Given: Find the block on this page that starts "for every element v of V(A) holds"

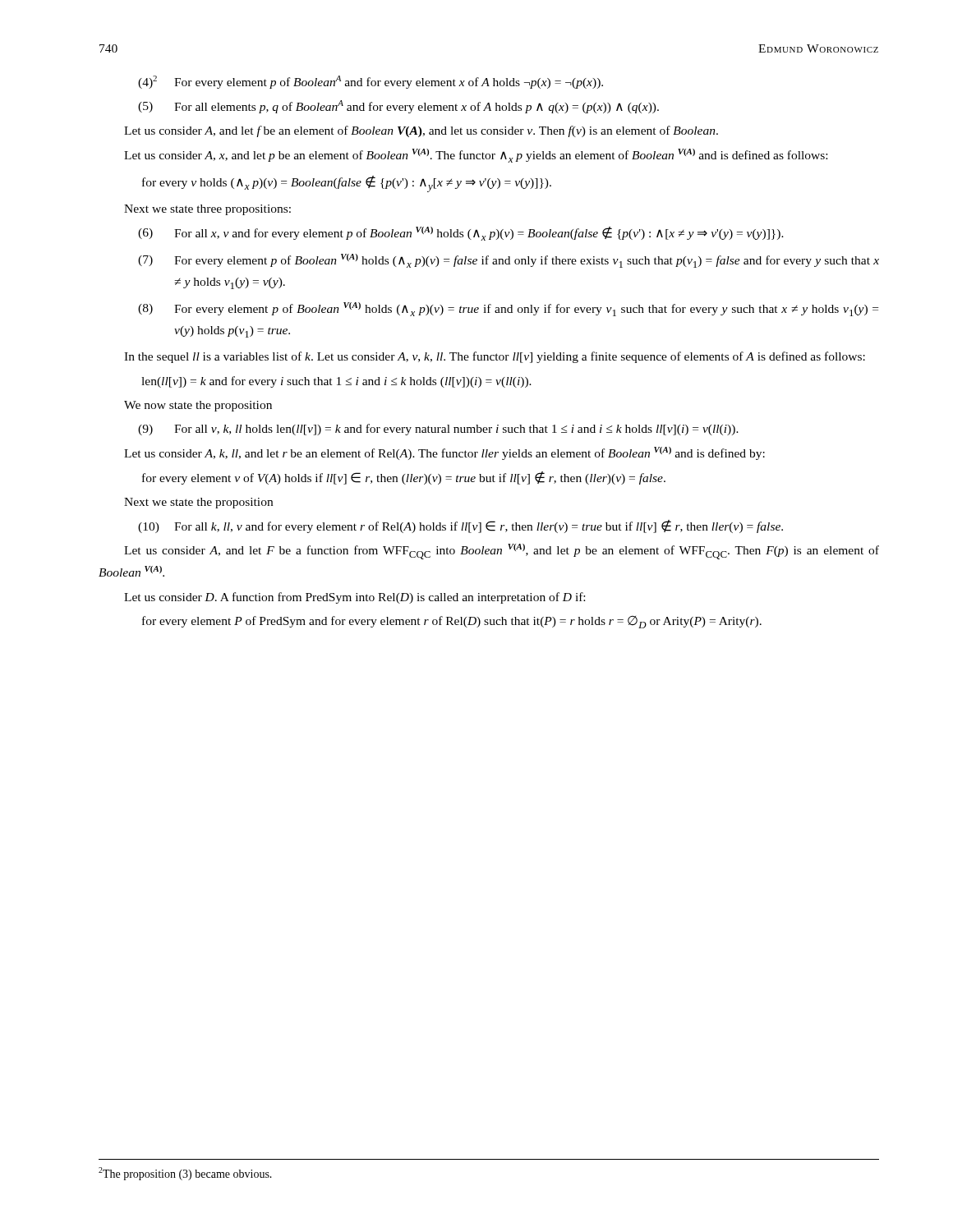Looking at the screenshot, I should tap(404, 477).
